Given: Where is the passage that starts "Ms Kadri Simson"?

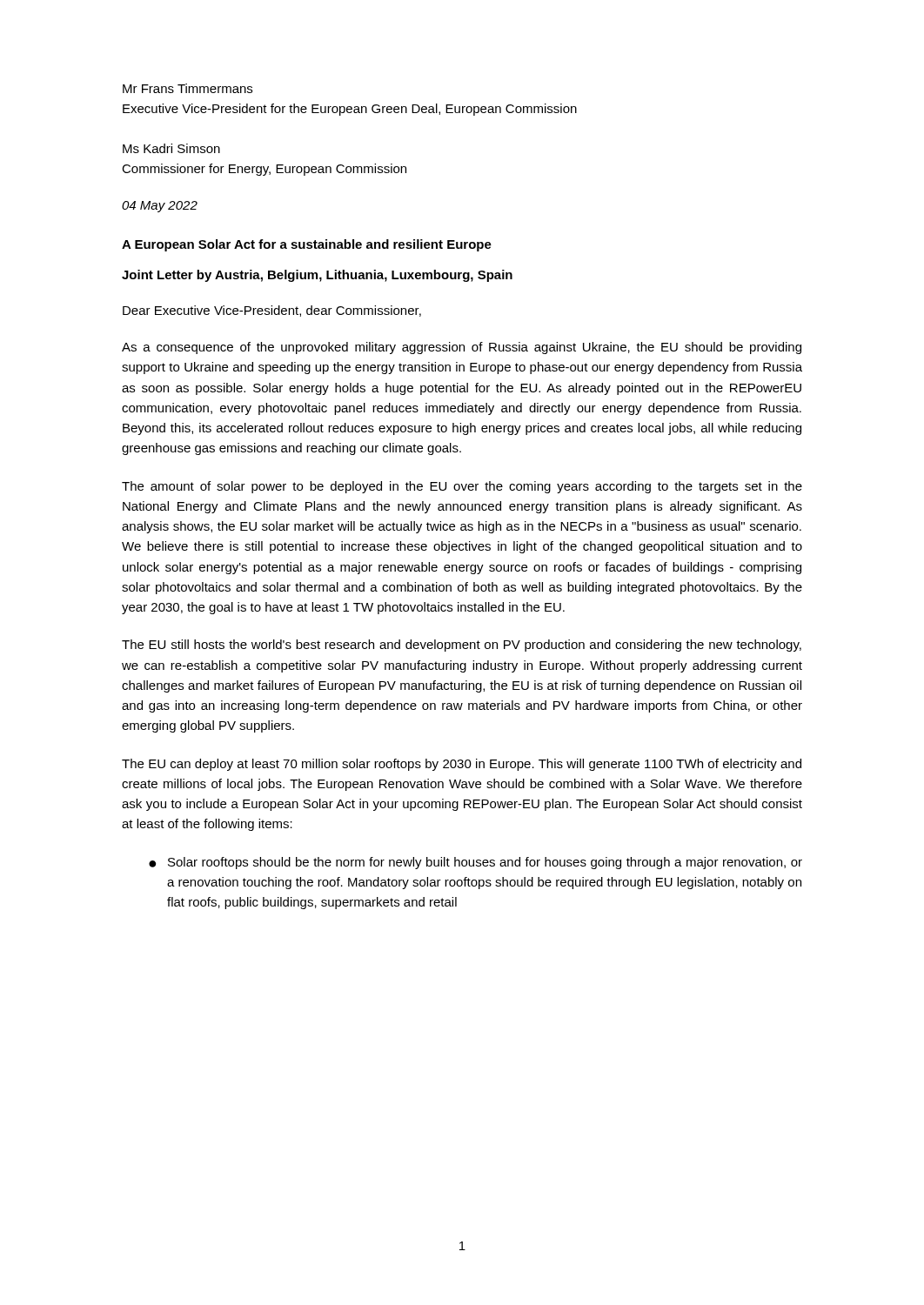Looking at the screenshot, I should pyautogui.click(x=265, y=158).
